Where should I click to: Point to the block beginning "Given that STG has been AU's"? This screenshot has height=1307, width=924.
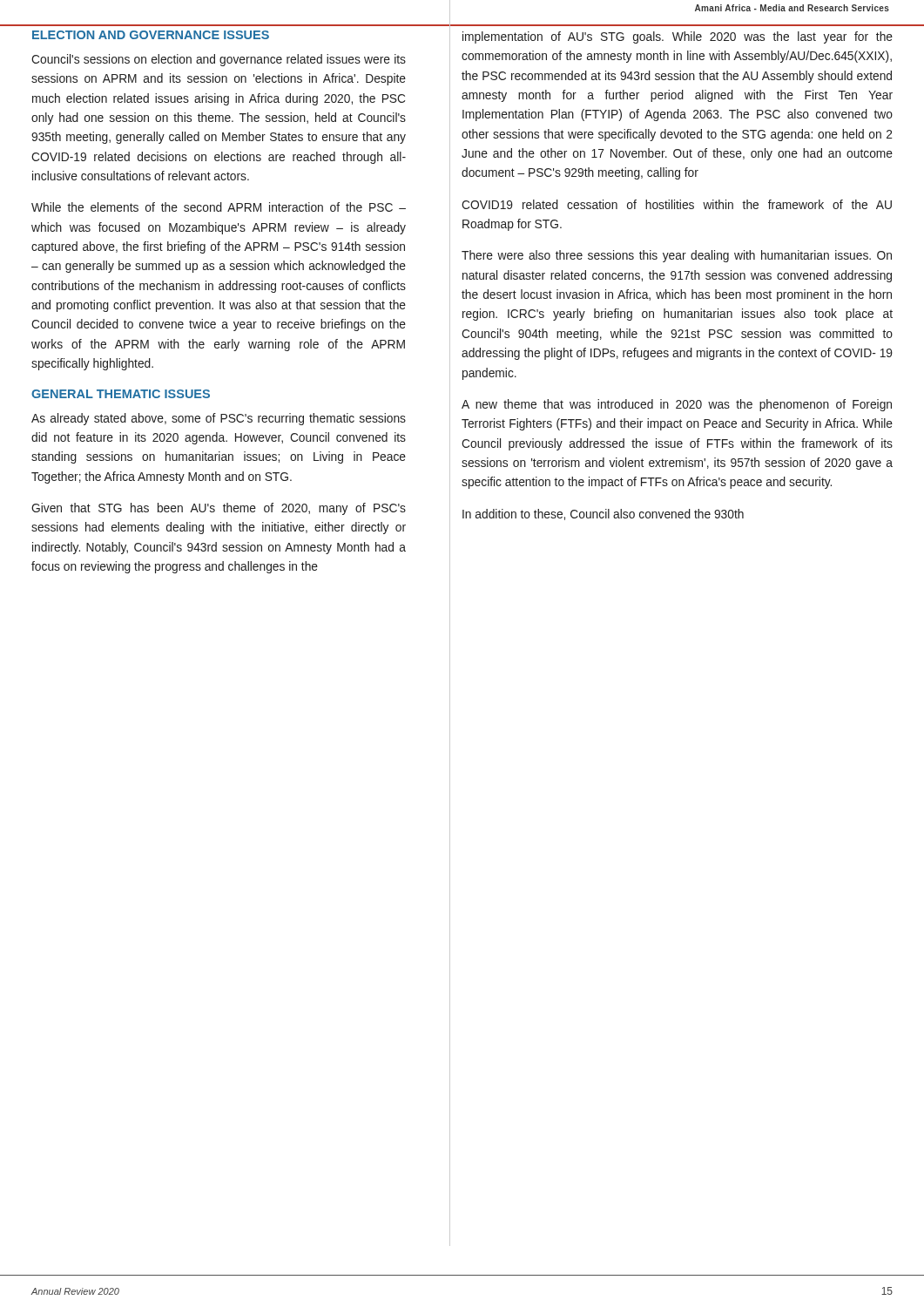pyautogui.click(x=219, y=538)
